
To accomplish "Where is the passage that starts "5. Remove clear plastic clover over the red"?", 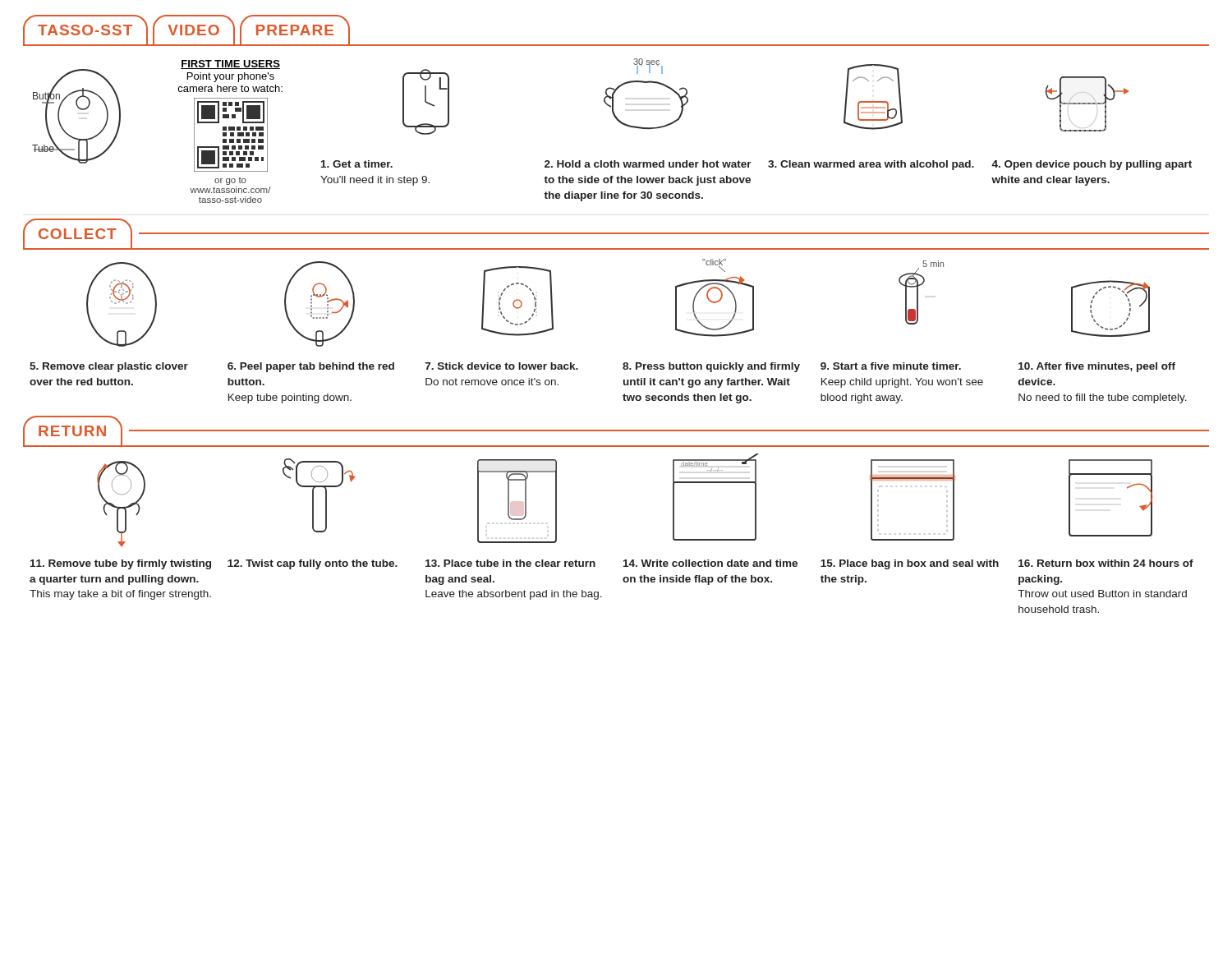I will (109, 374).
